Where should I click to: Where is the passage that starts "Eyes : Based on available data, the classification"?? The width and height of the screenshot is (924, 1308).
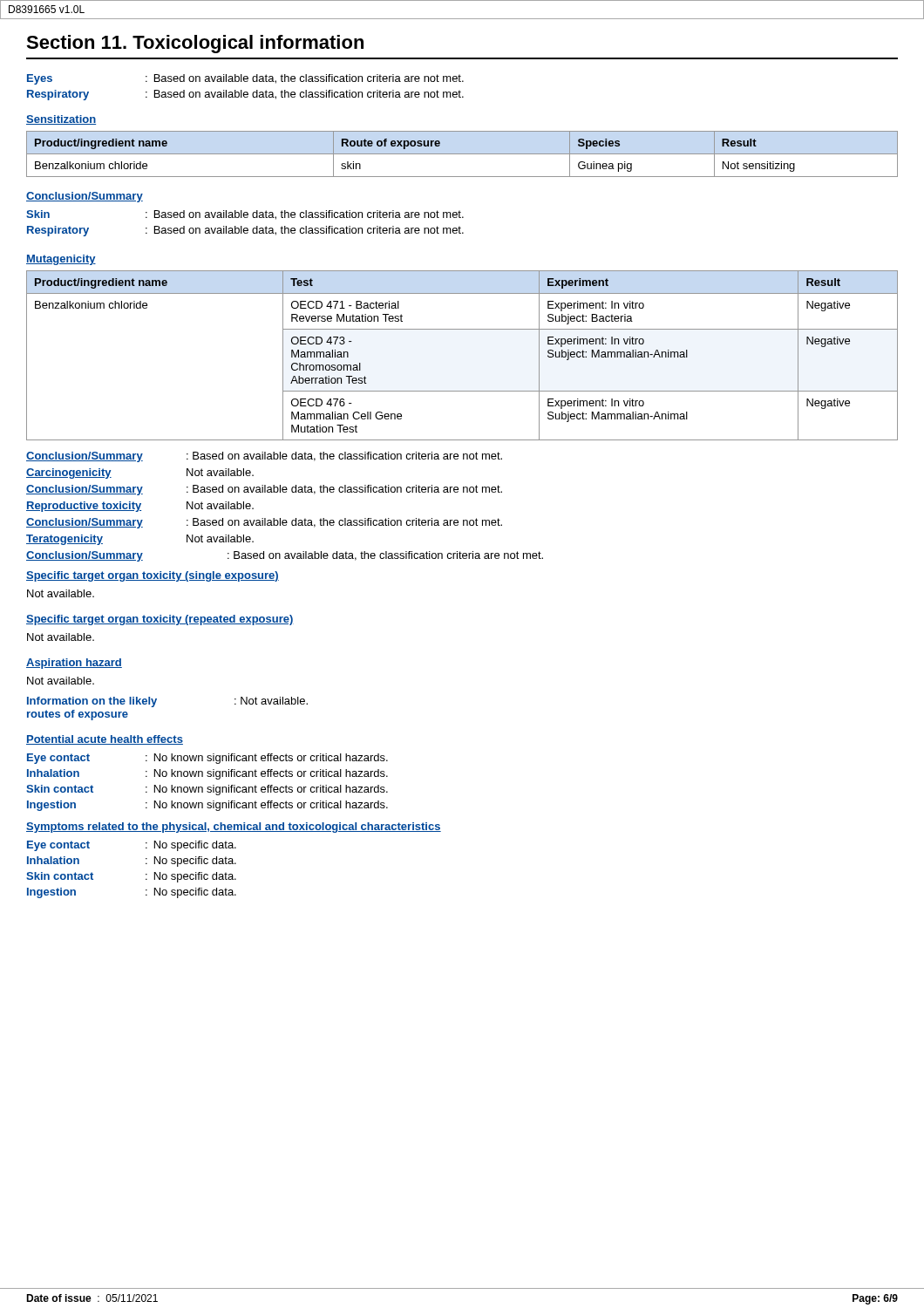tap(462, 78)
